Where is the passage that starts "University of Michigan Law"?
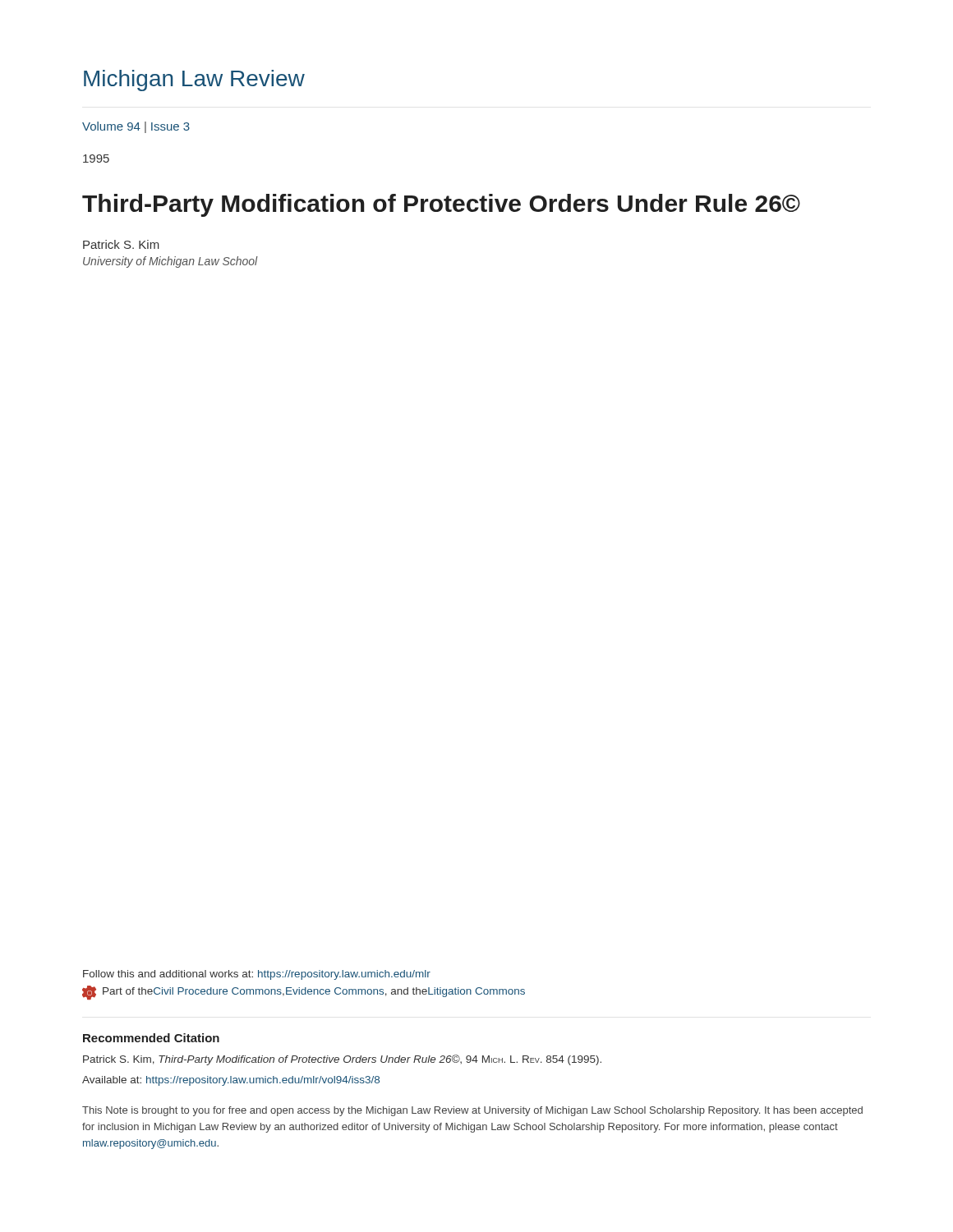The width and height of the screenshot is (953, 1232). (x=170, y=262)
